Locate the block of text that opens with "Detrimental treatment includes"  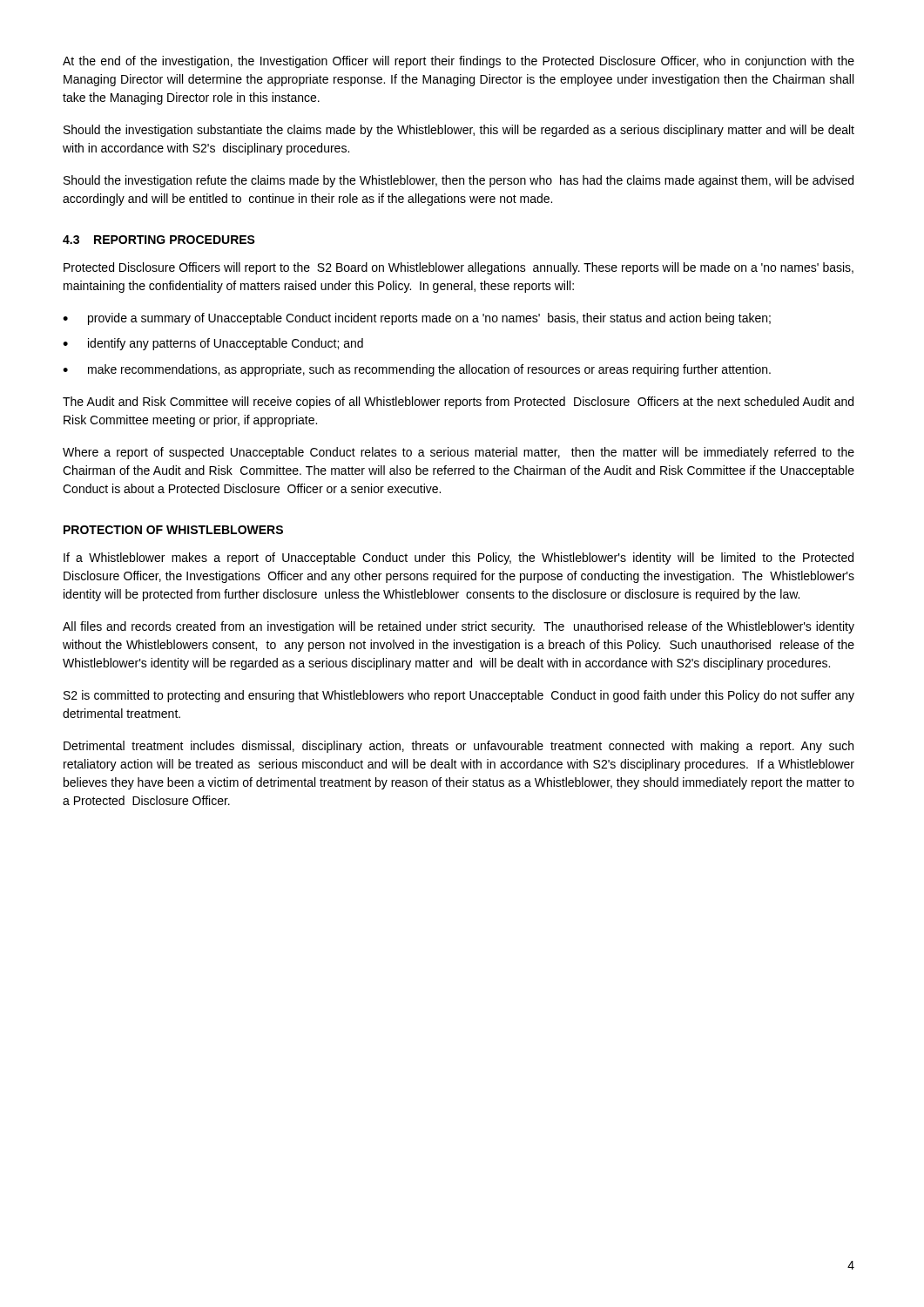459,773
